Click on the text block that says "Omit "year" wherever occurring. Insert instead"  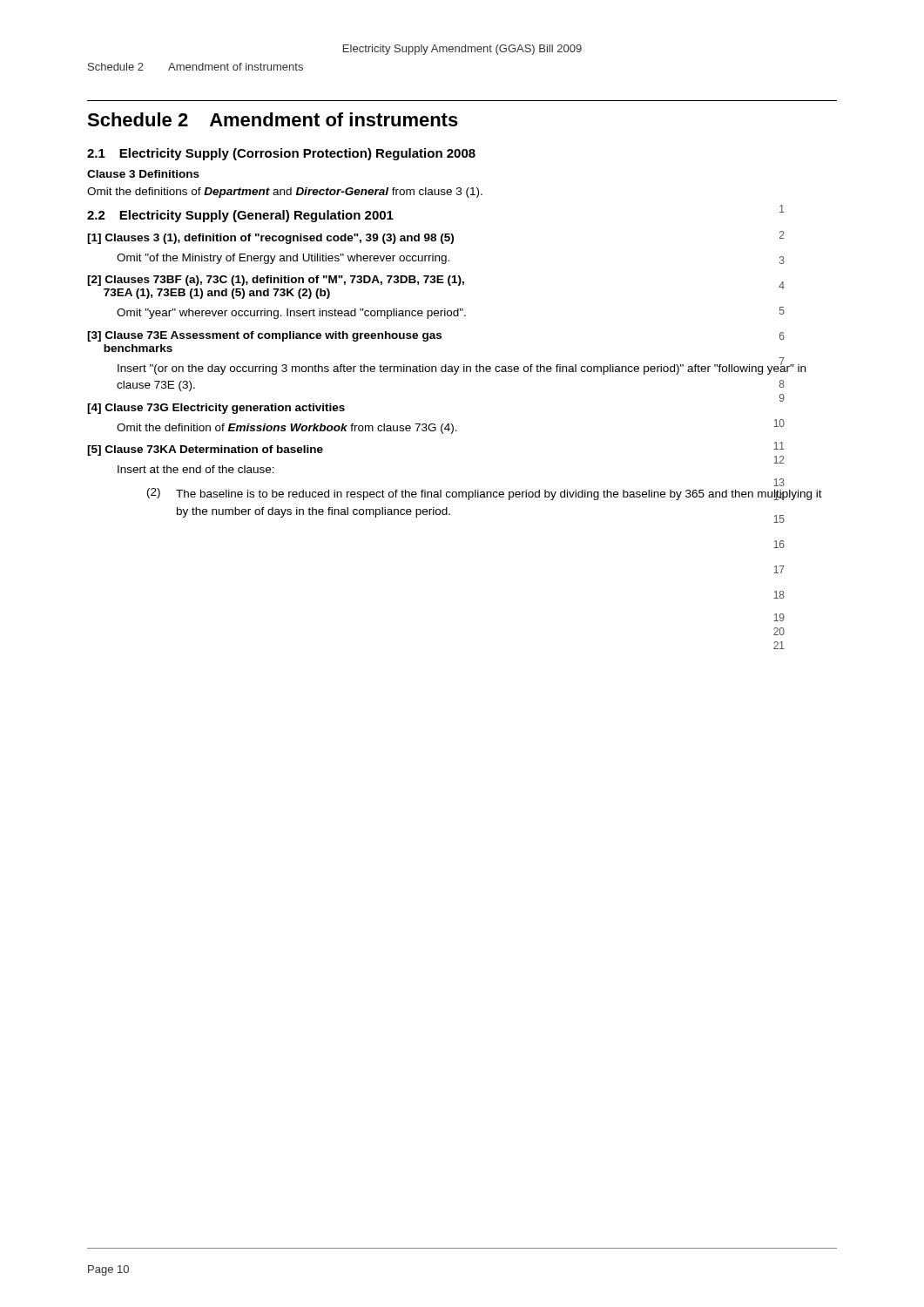[292, 313]
